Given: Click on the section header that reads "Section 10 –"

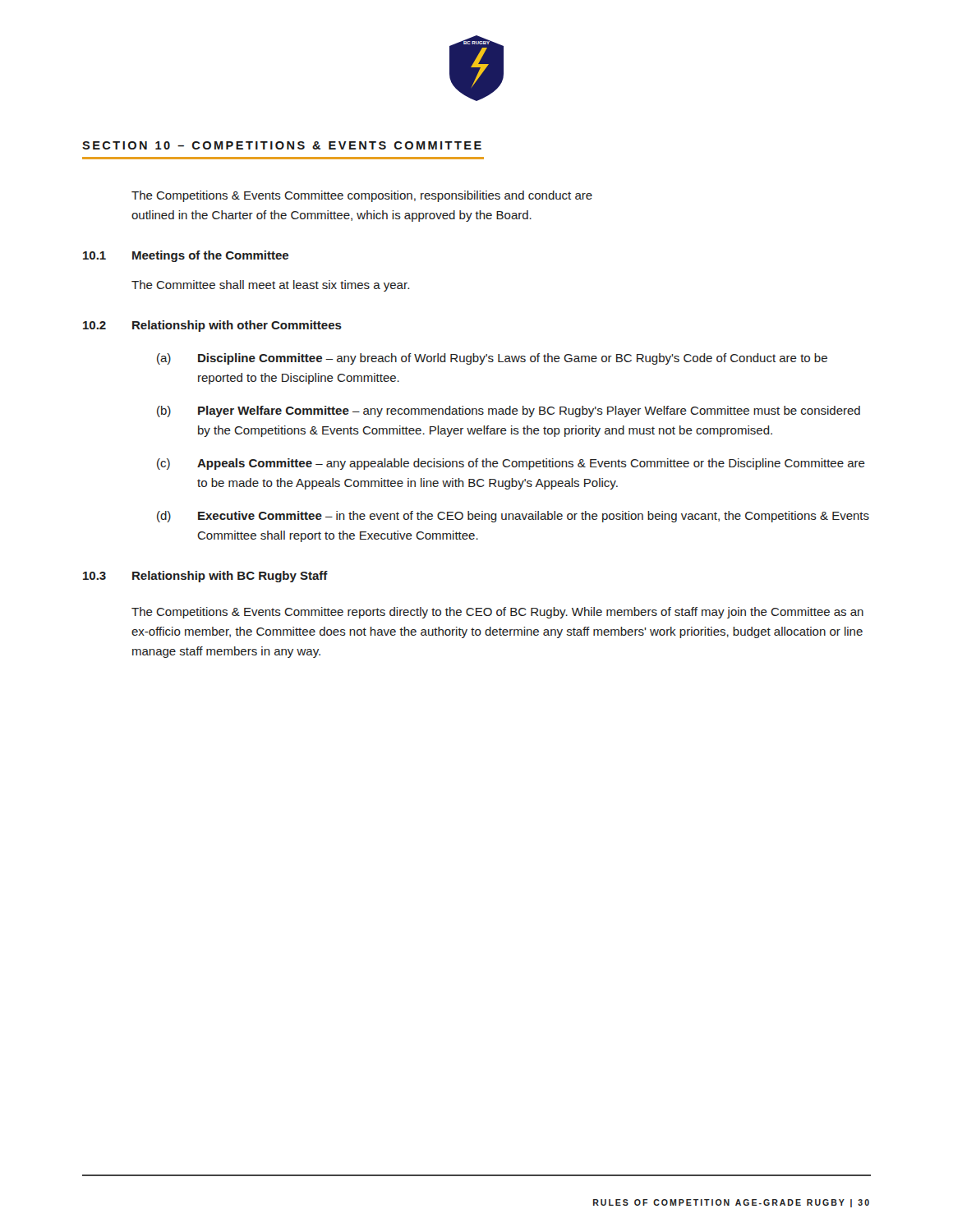Looking at the screenshot, I should (283, 145).
